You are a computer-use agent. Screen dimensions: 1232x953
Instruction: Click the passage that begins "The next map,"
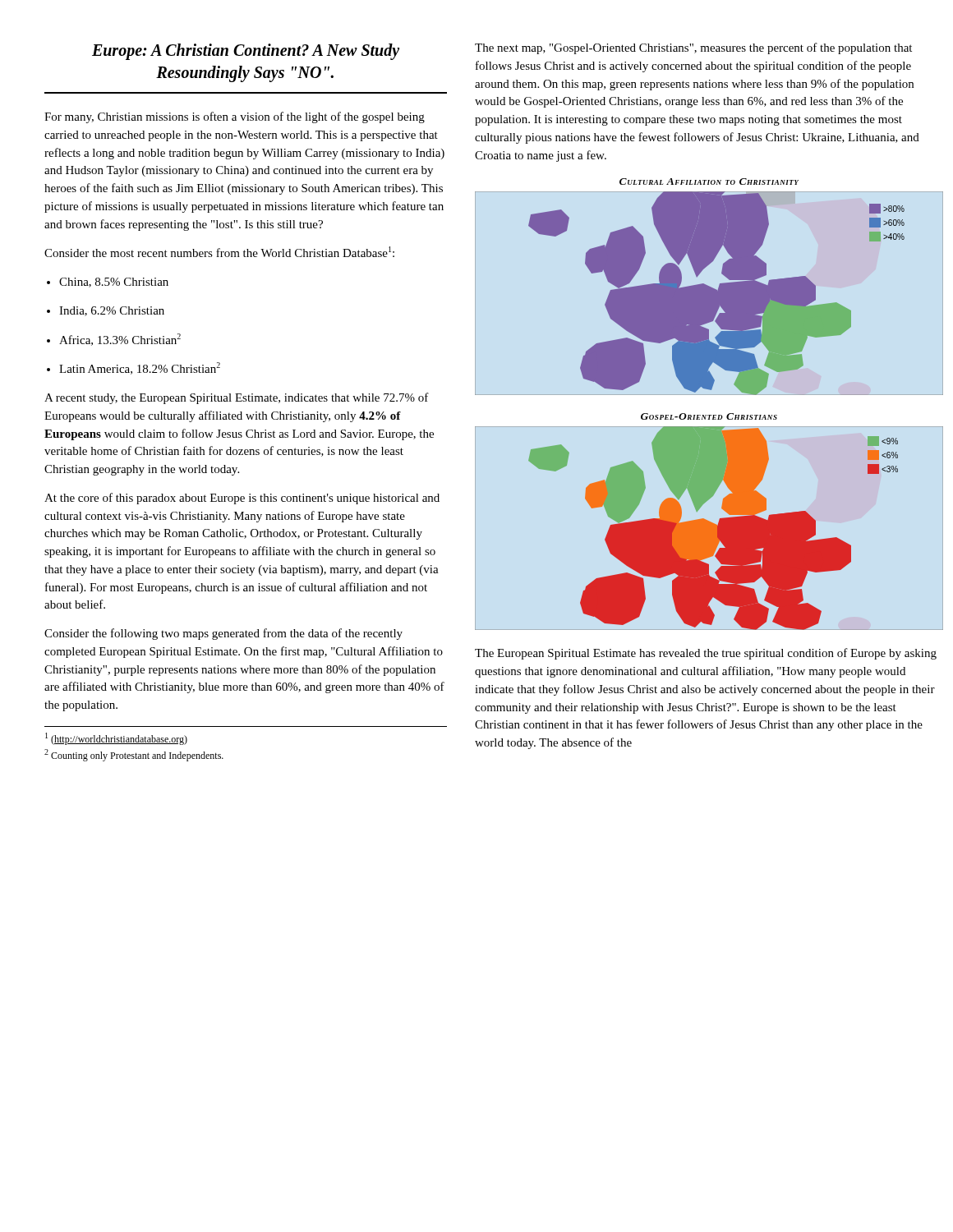click(709, 102)
